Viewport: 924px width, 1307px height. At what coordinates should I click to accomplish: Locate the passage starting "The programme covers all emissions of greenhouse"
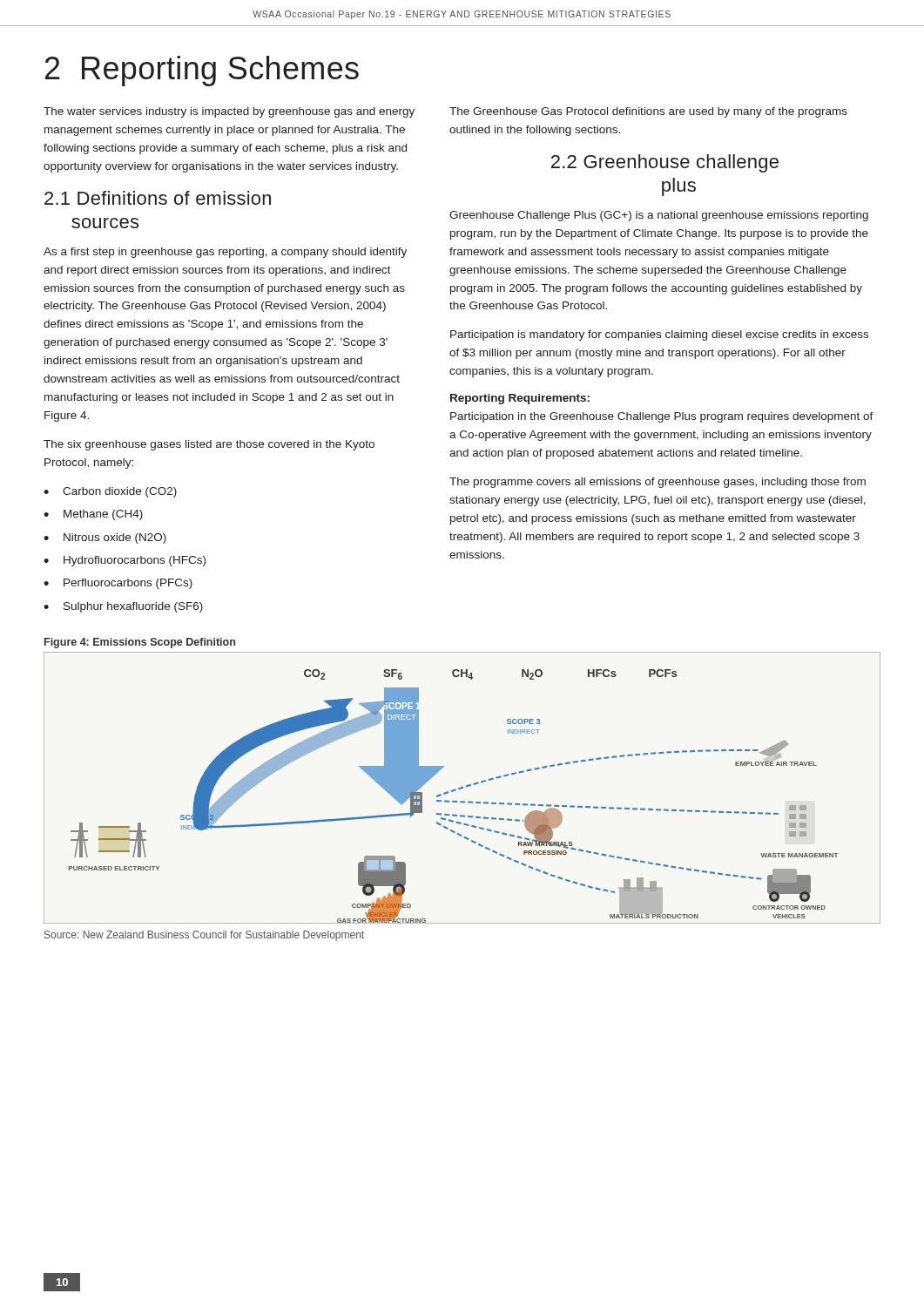(x=658, y=518)
